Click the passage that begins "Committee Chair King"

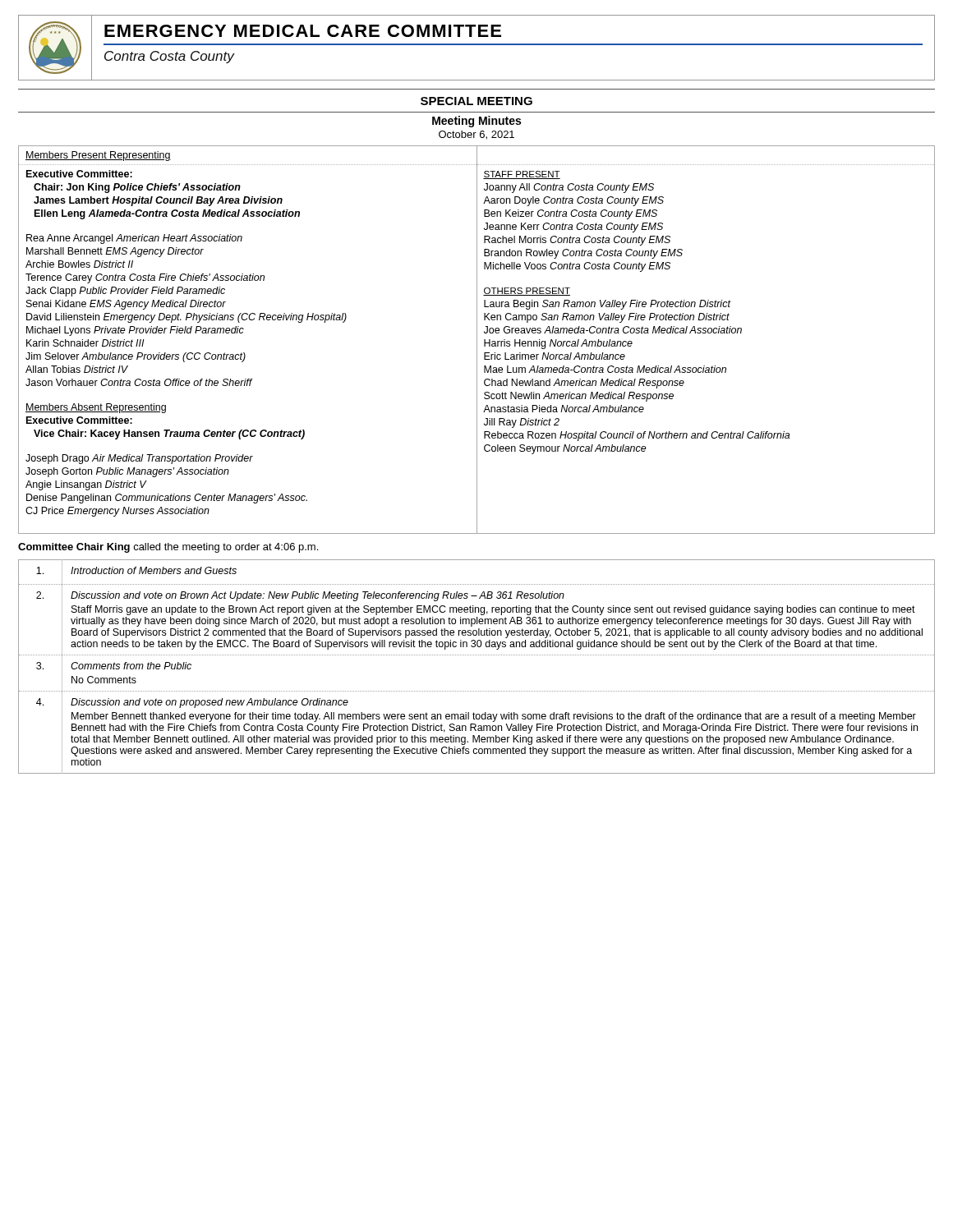pyautogui.click(x=169, y=547)
